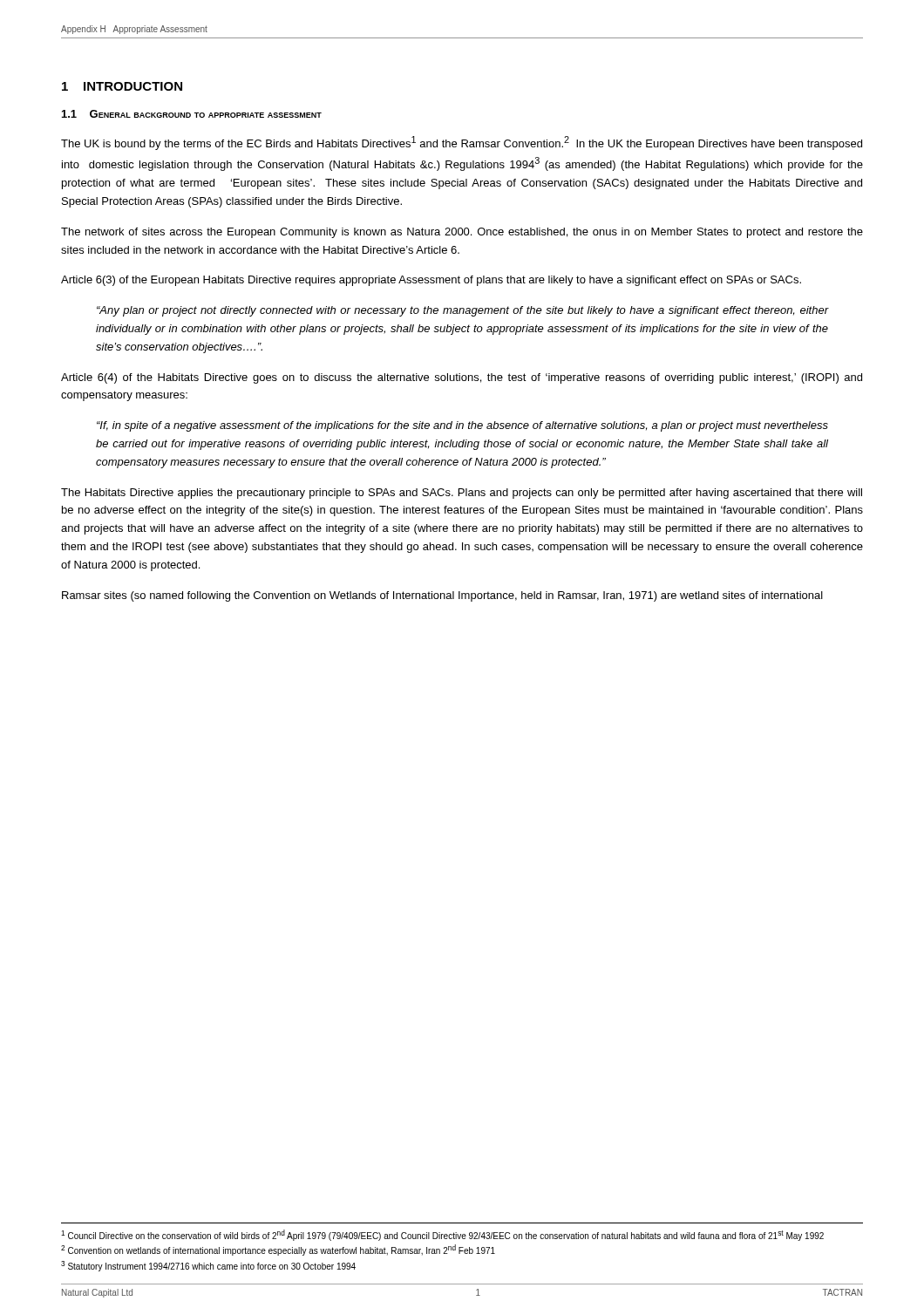The height and width of the screenshot is (1308, 924).
Task: Select the footnote with the text "1 Council Directive on the conservation of"
Action: (443, 1250)
